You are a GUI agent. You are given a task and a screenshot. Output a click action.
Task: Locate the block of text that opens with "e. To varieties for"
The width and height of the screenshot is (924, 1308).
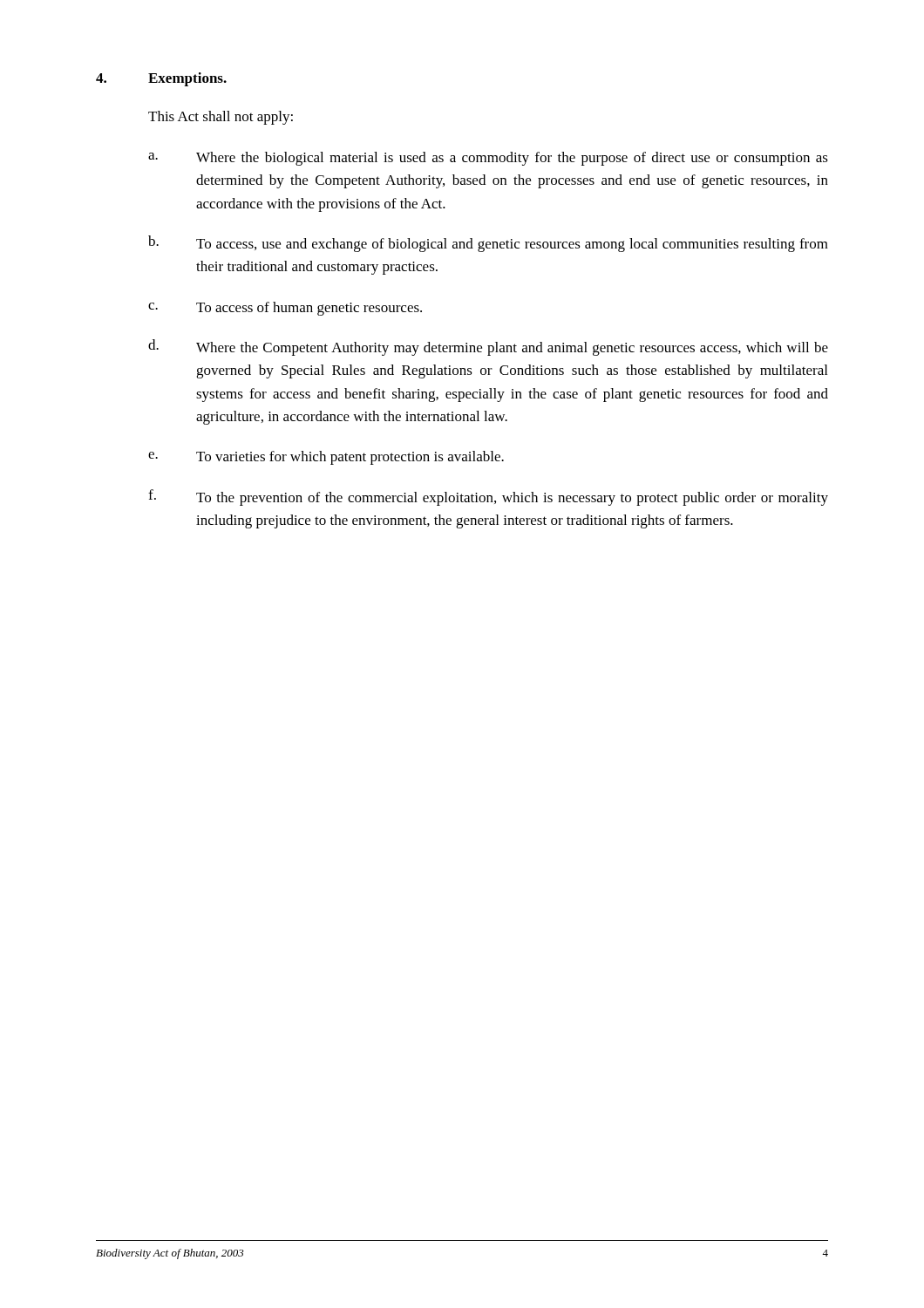coord(488,457)
